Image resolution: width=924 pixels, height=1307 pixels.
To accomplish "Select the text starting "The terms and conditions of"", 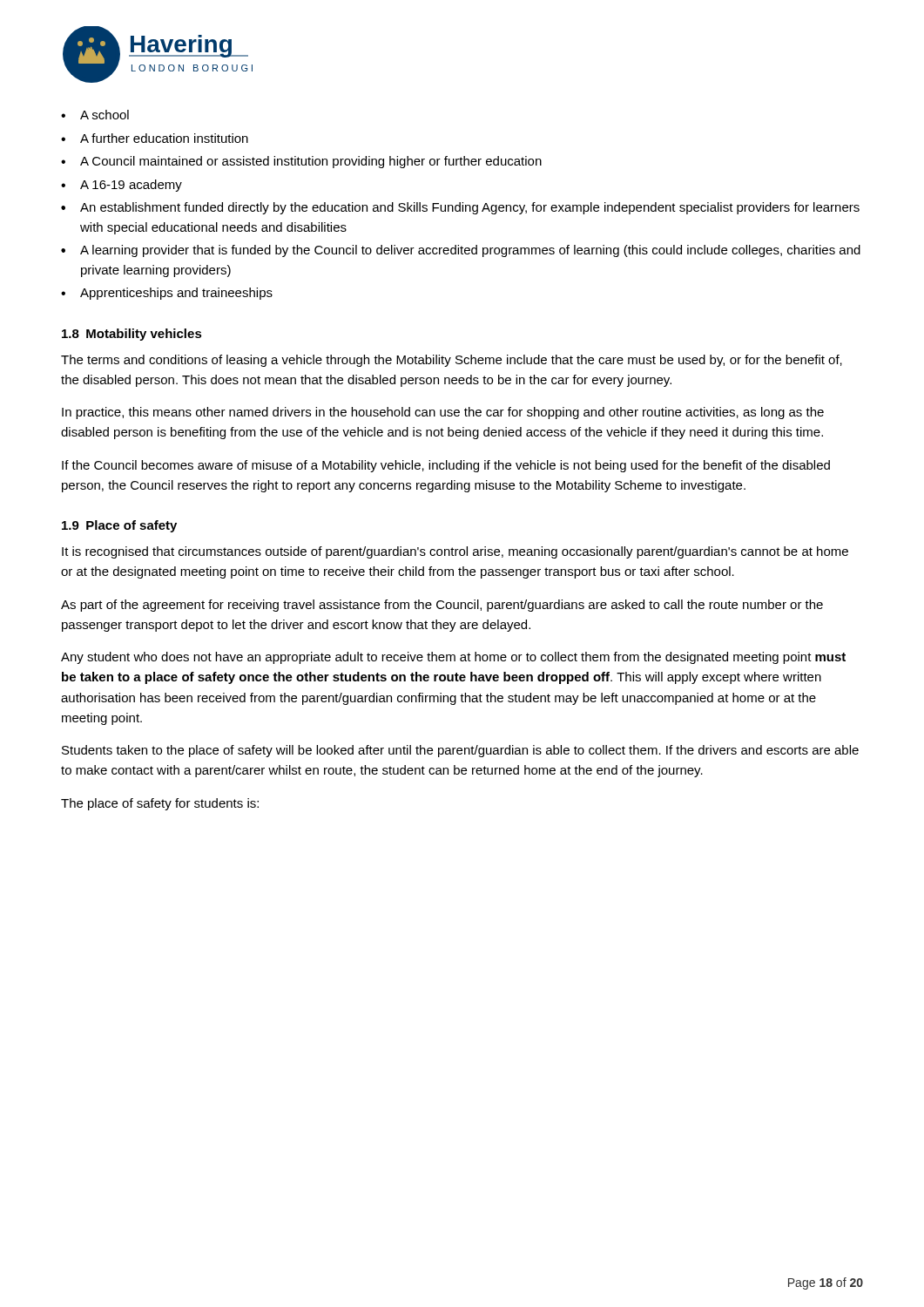I will 452,369.
